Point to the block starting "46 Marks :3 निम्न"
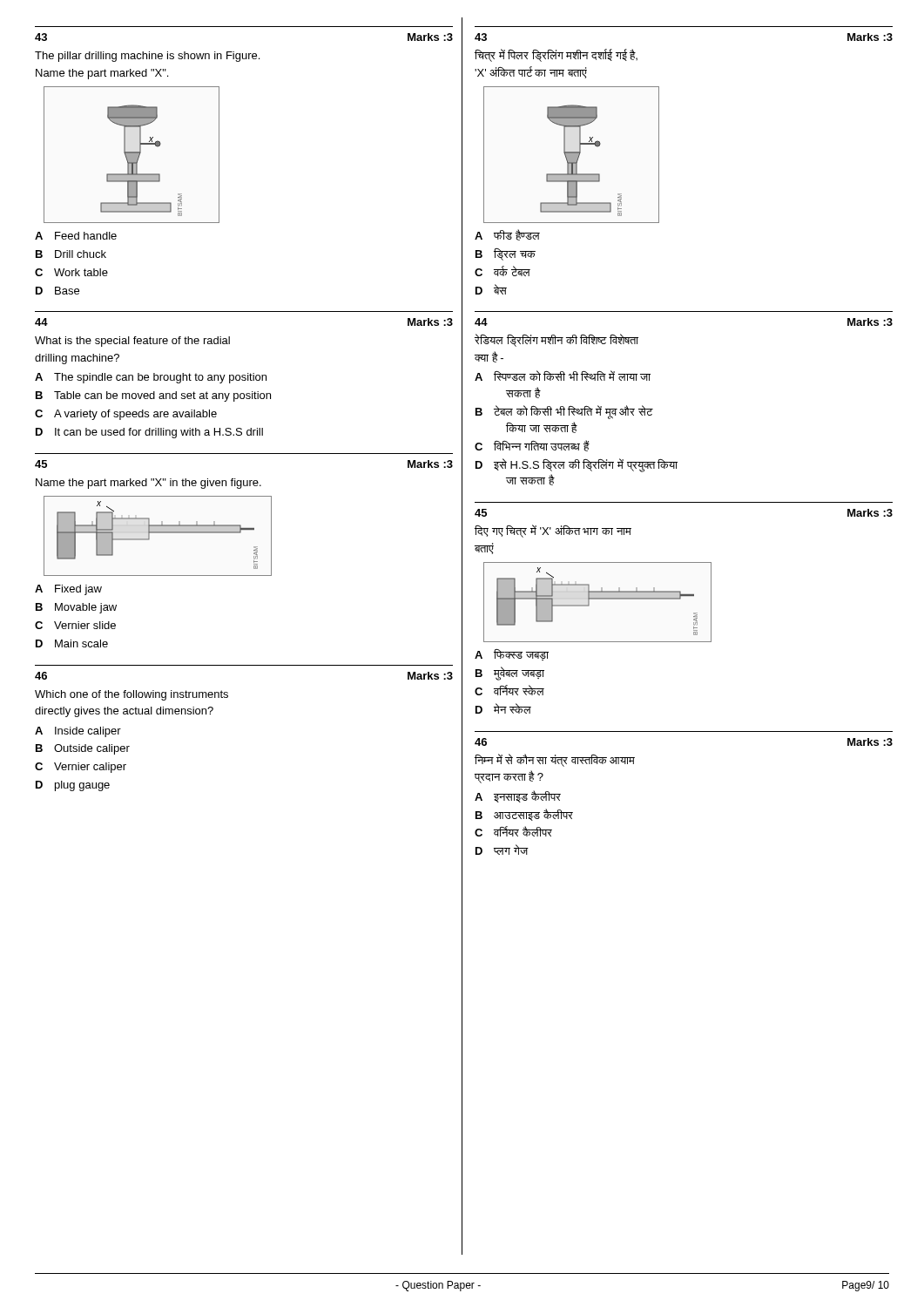 481,742
